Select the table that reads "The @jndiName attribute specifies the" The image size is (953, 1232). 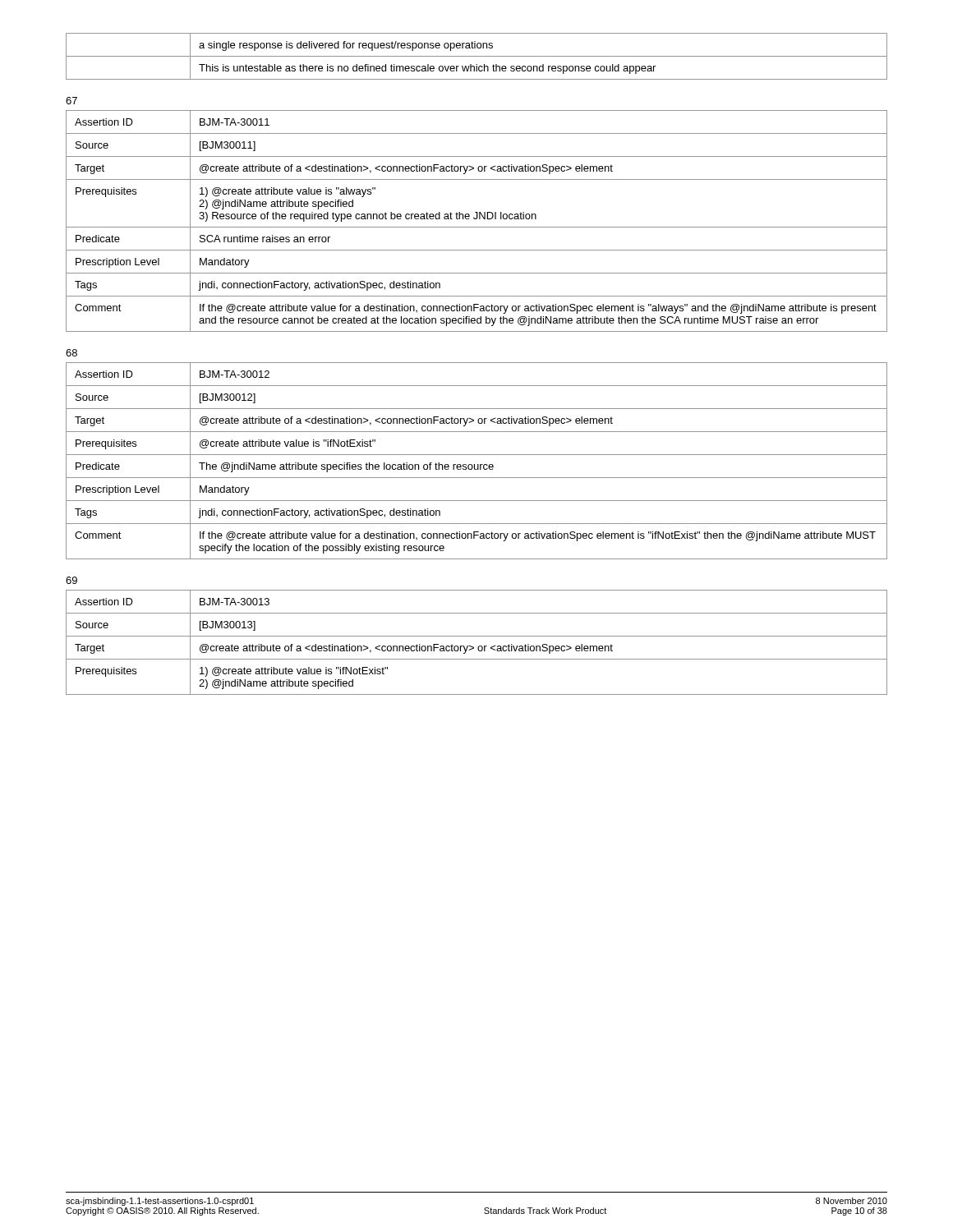[x=476, y=461]
